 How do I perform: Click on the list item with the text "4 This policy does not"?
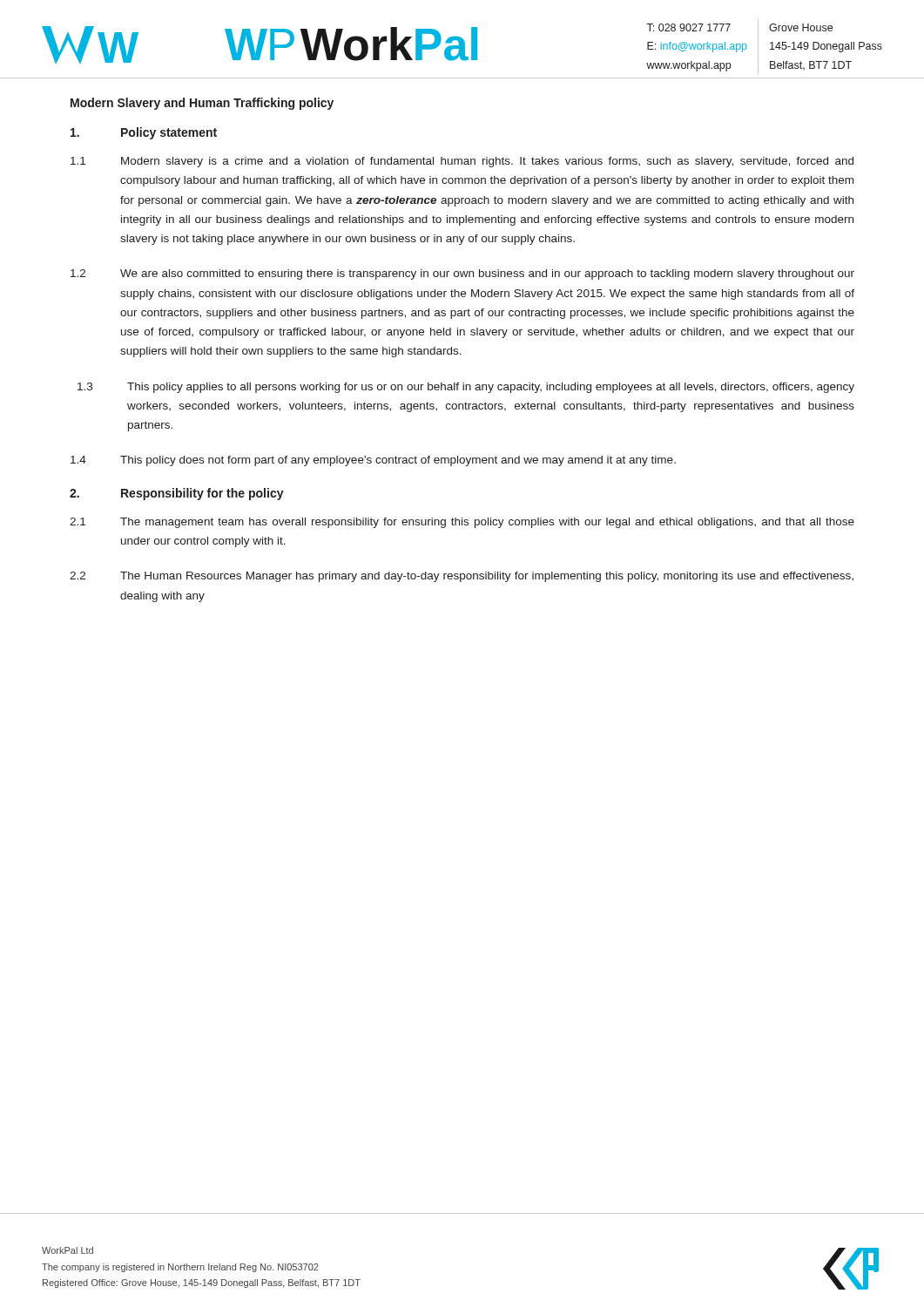coord(462,461)
